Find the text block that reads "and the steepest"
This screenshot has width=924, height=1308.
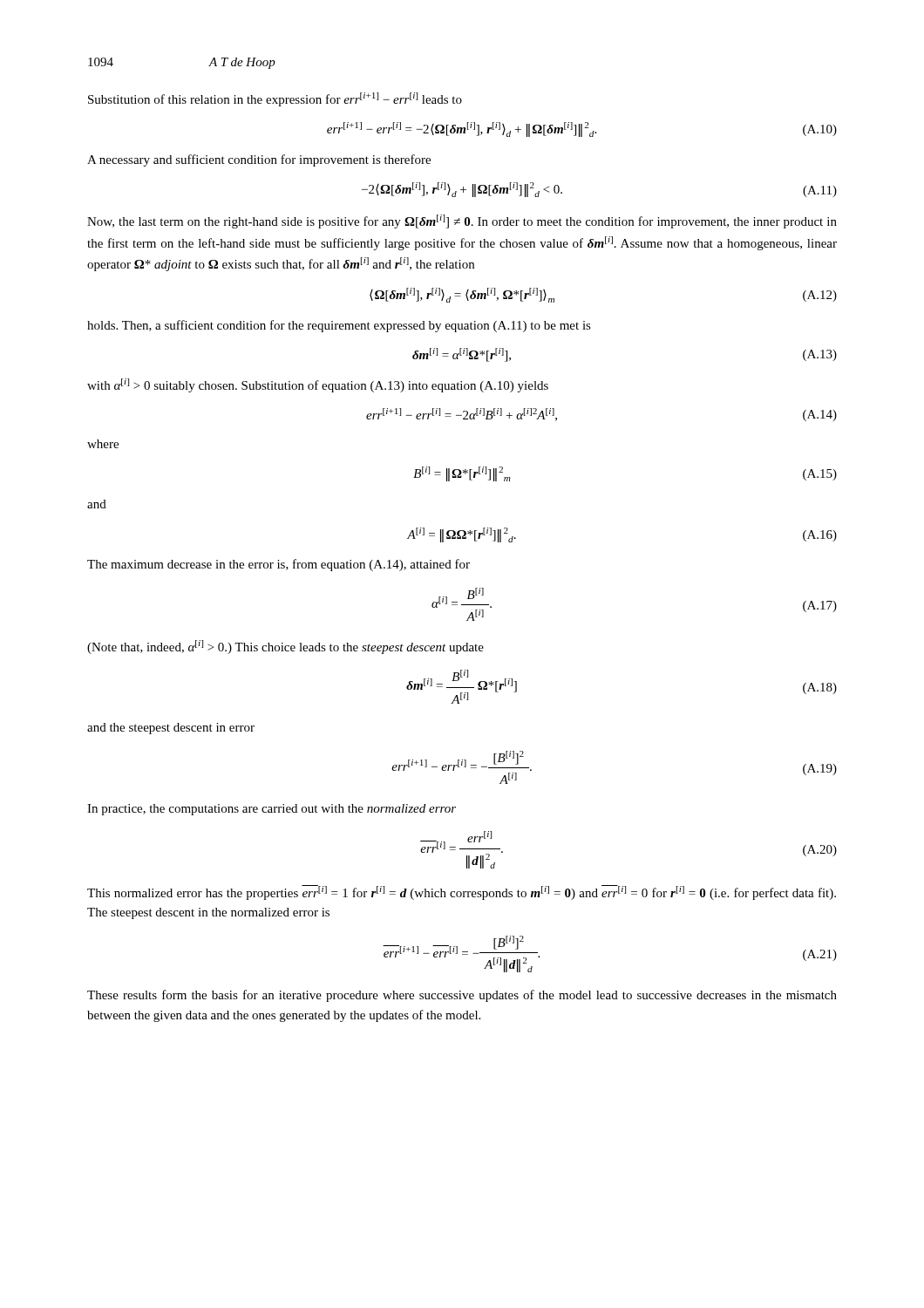pos(171,728)
